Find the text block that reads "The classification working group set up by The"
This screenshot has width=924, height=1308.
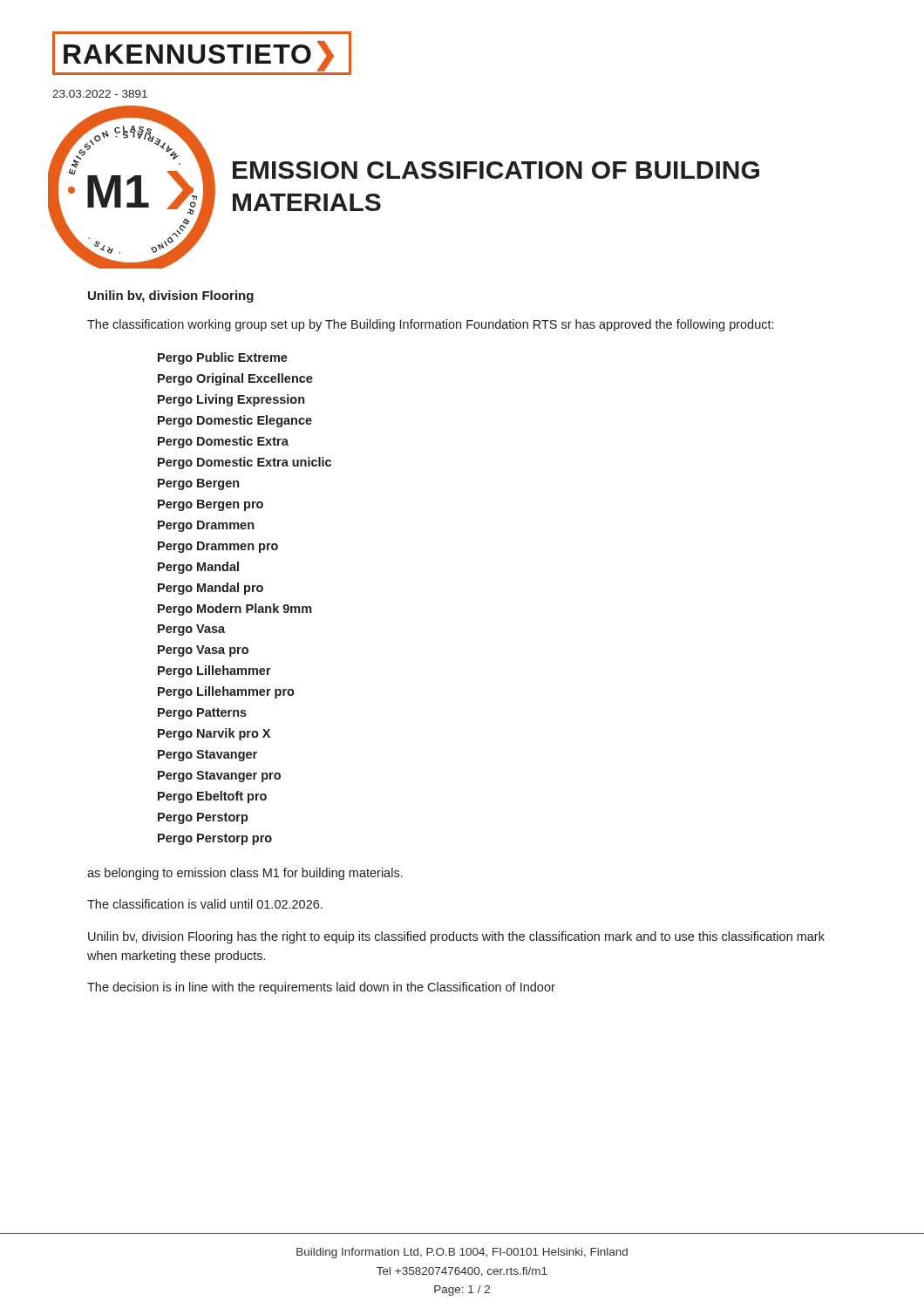tap(431, 324)
